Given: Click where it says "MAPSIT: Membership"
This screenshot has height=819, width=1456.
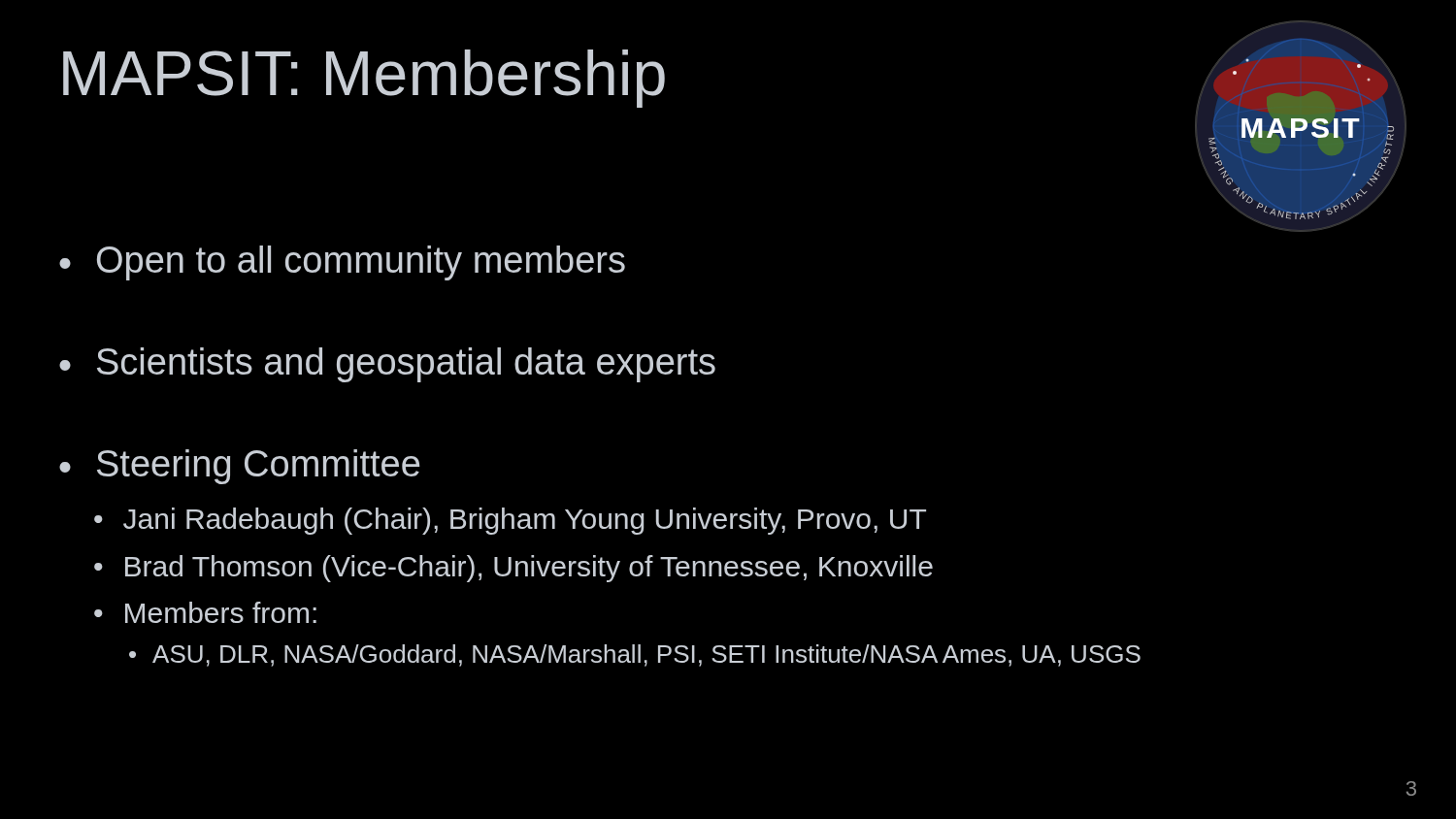Looking at the screenshot, I should coord(363,74).
